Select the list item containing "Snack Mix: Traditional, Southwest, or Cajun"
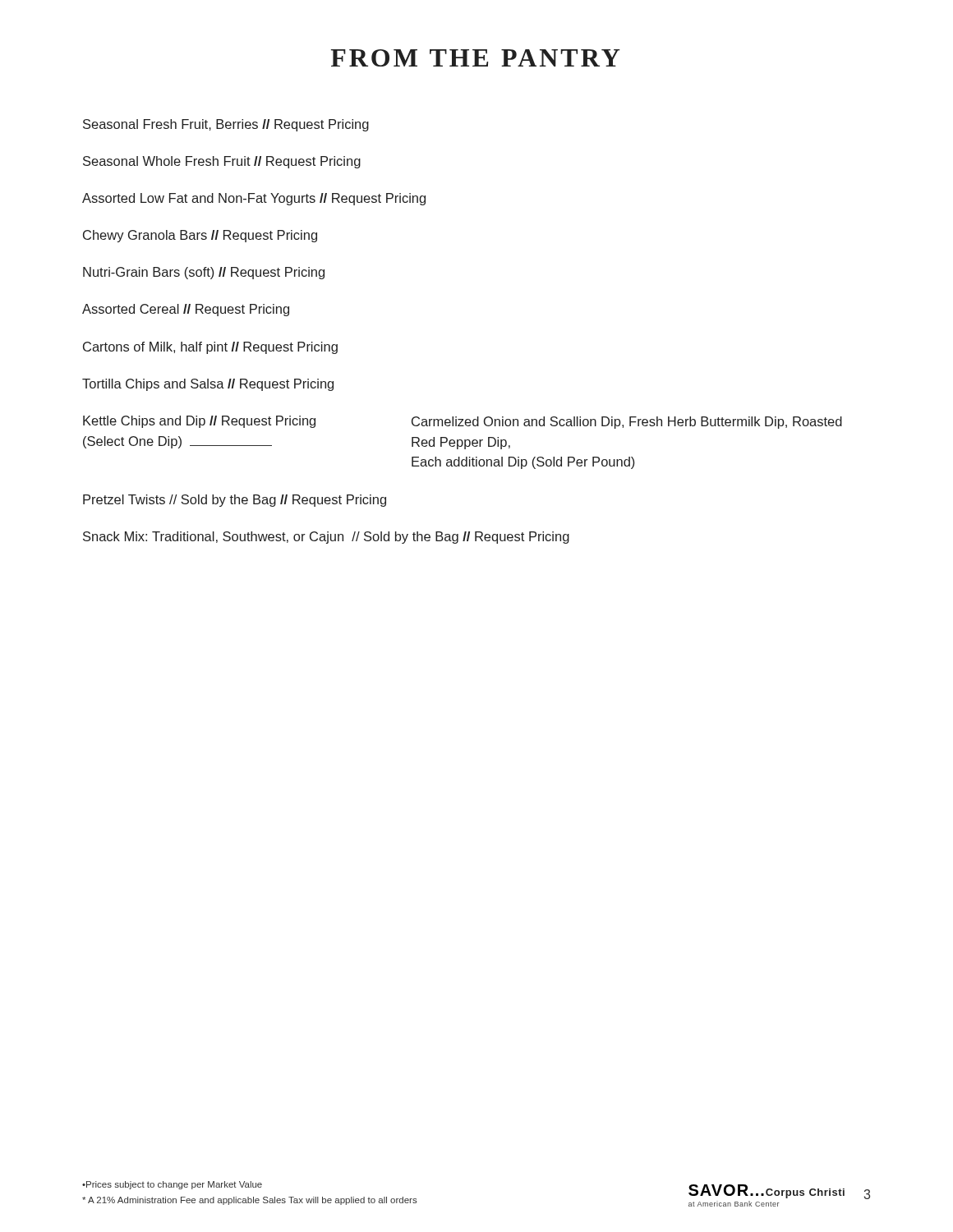Screen dimensions: 1232x953 (326, 536)
